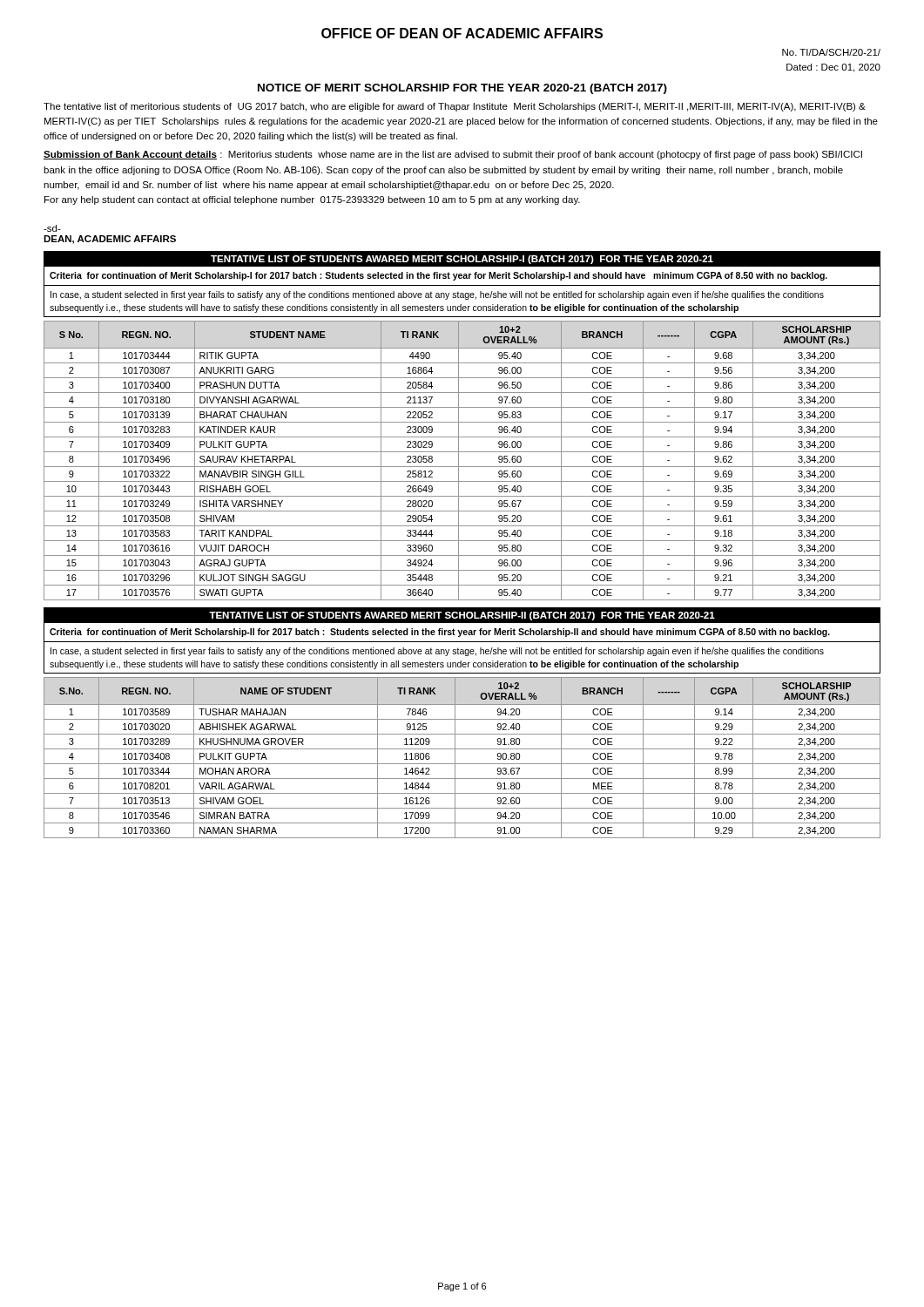Click on the block starting "OFFICE OF DEAN"
This screenshot has width=924, height=1307.
[462, 34]
